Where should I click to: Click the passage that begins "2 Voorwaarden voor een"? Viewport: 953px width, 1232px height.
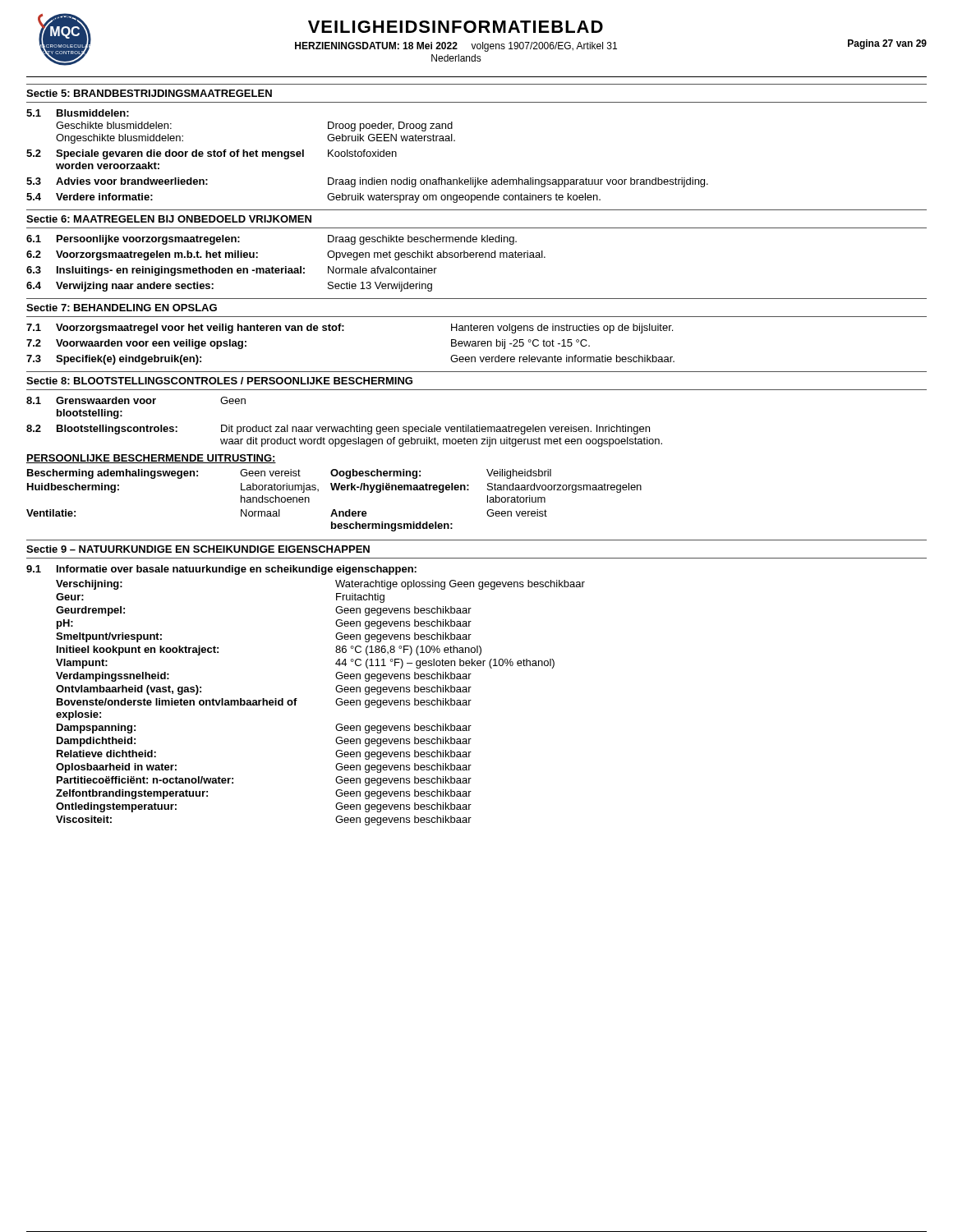[476, 343]
